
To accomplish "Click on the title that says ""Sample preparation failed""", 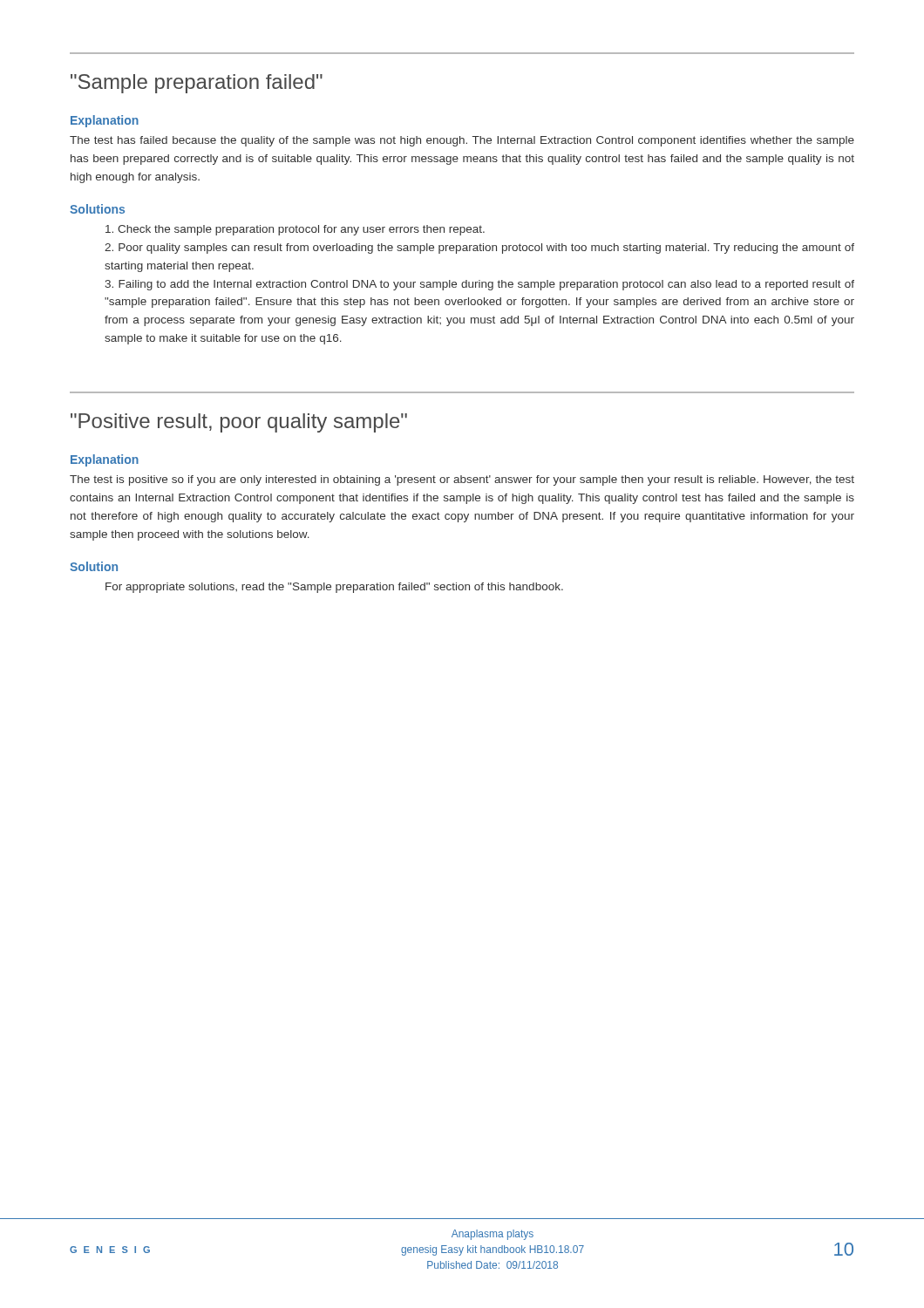I will click(196, 81).
